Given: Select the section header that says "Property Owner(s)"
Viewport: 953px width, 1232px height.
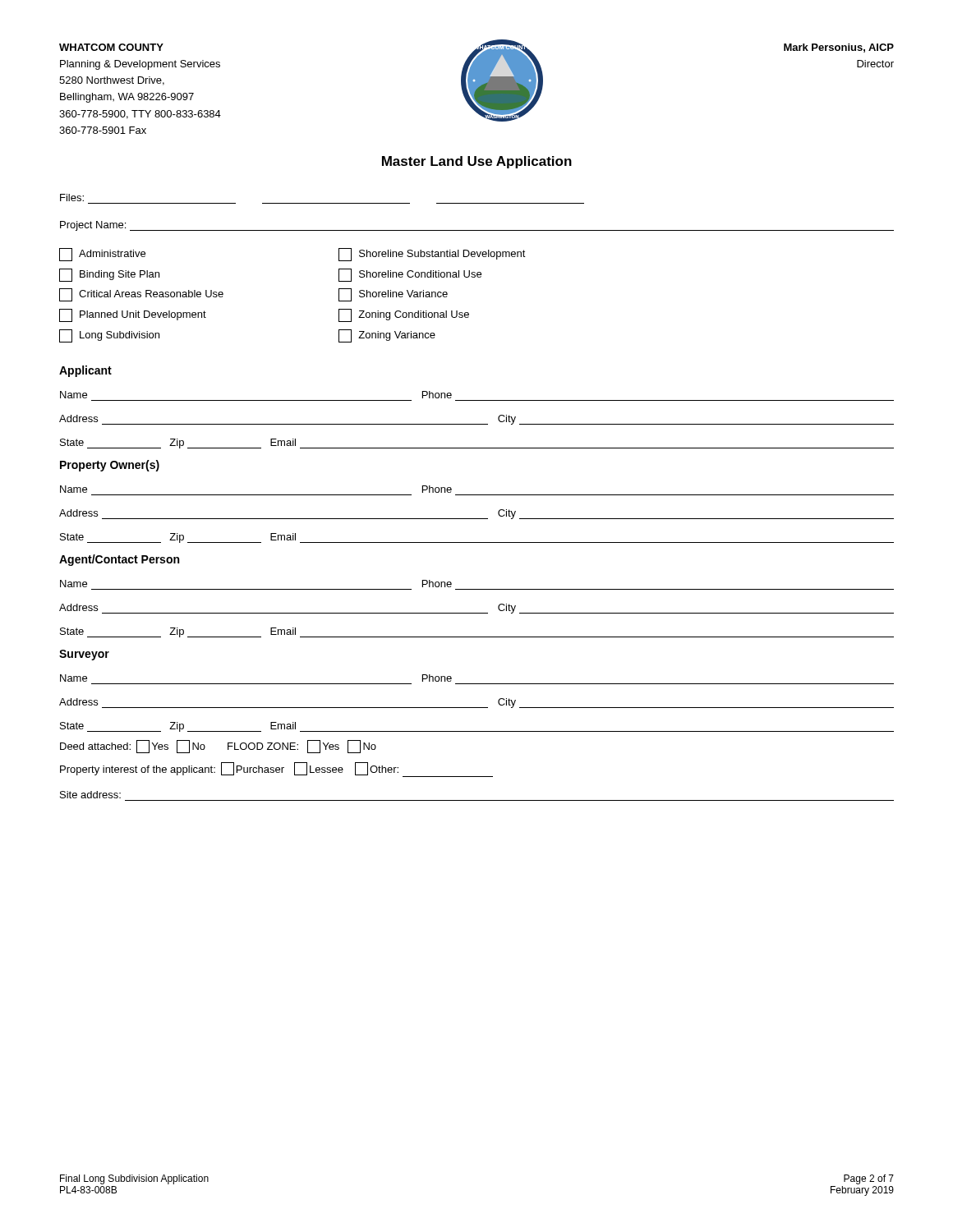Looking at the screenshot, I should [109, 465].
